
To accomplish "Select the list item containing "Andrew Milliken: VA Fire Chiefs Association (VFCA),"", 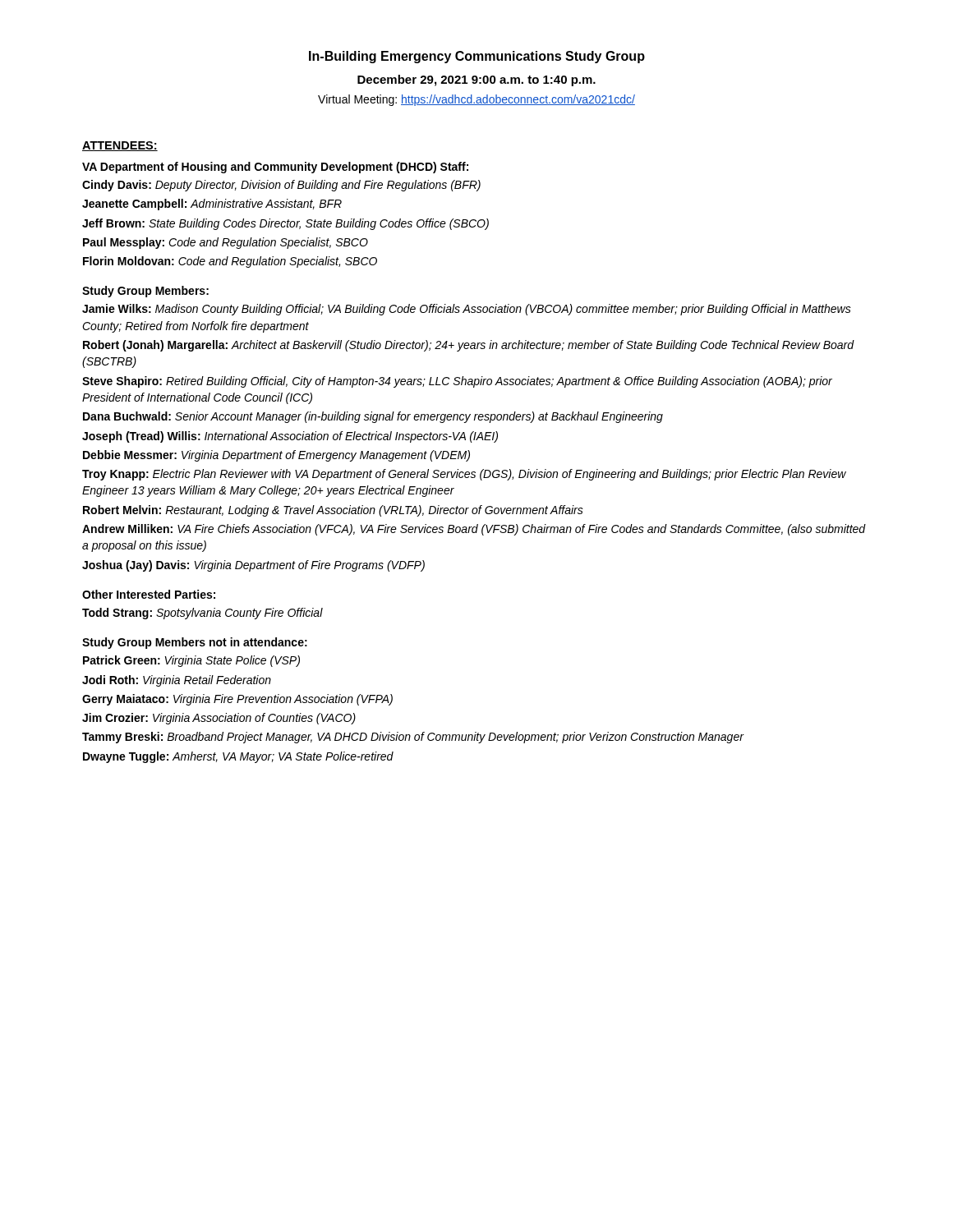I will click(474, 537).
